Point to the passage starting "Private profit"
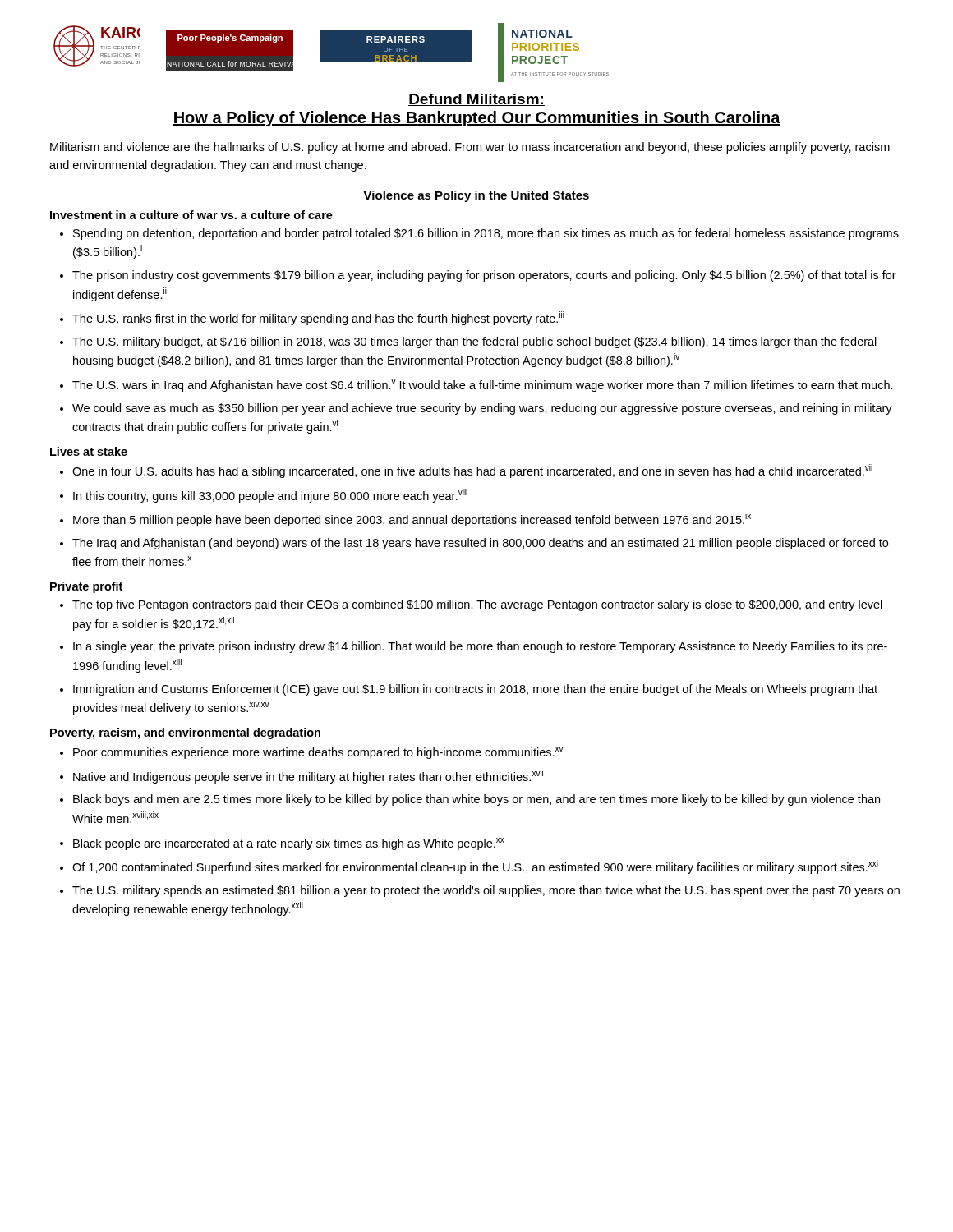Image resolution: width=953 pixels, height=1232 pixels. coord(86,586)
